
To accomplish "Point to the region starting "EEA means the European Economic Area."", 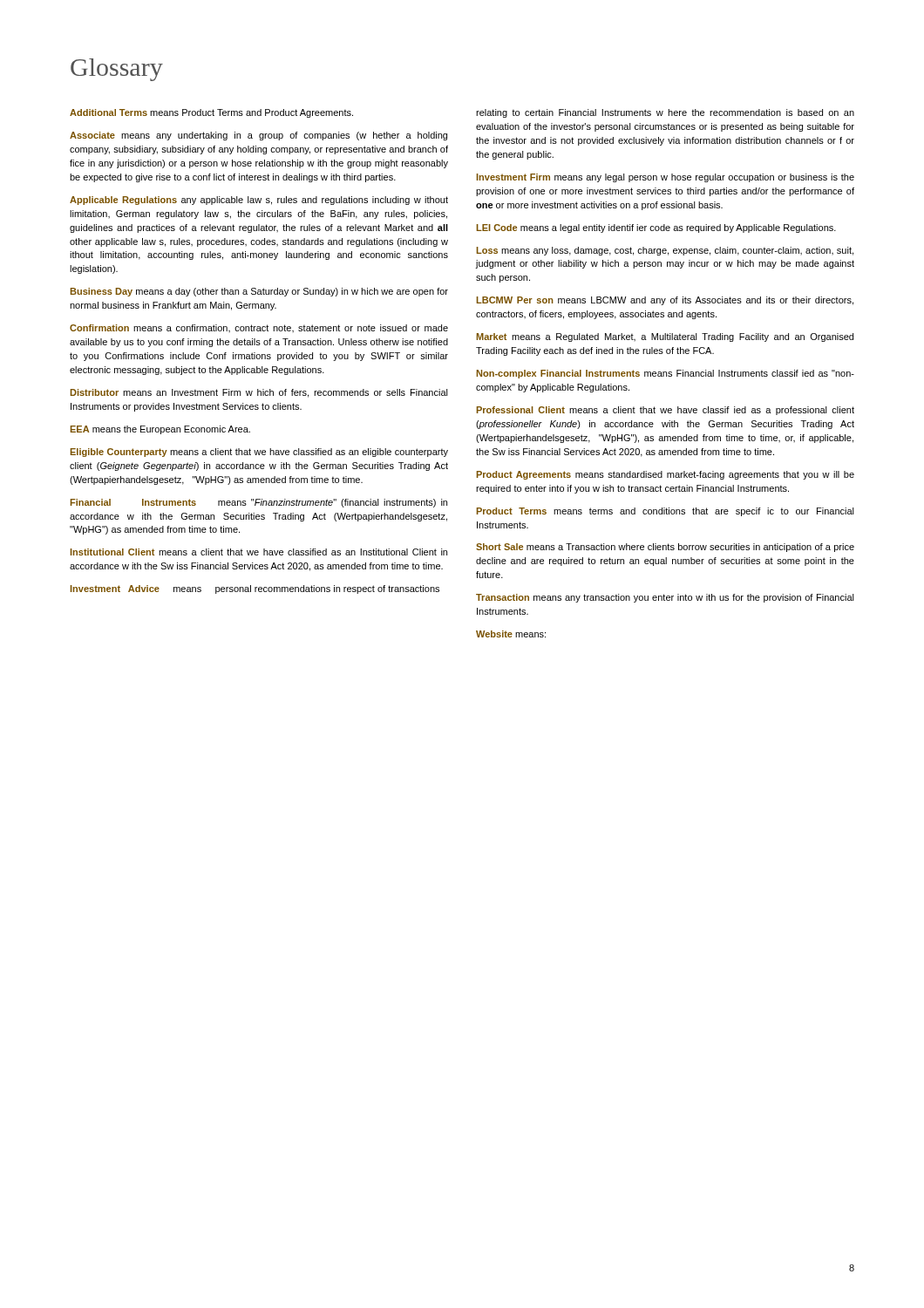I will tap(160, 429).
